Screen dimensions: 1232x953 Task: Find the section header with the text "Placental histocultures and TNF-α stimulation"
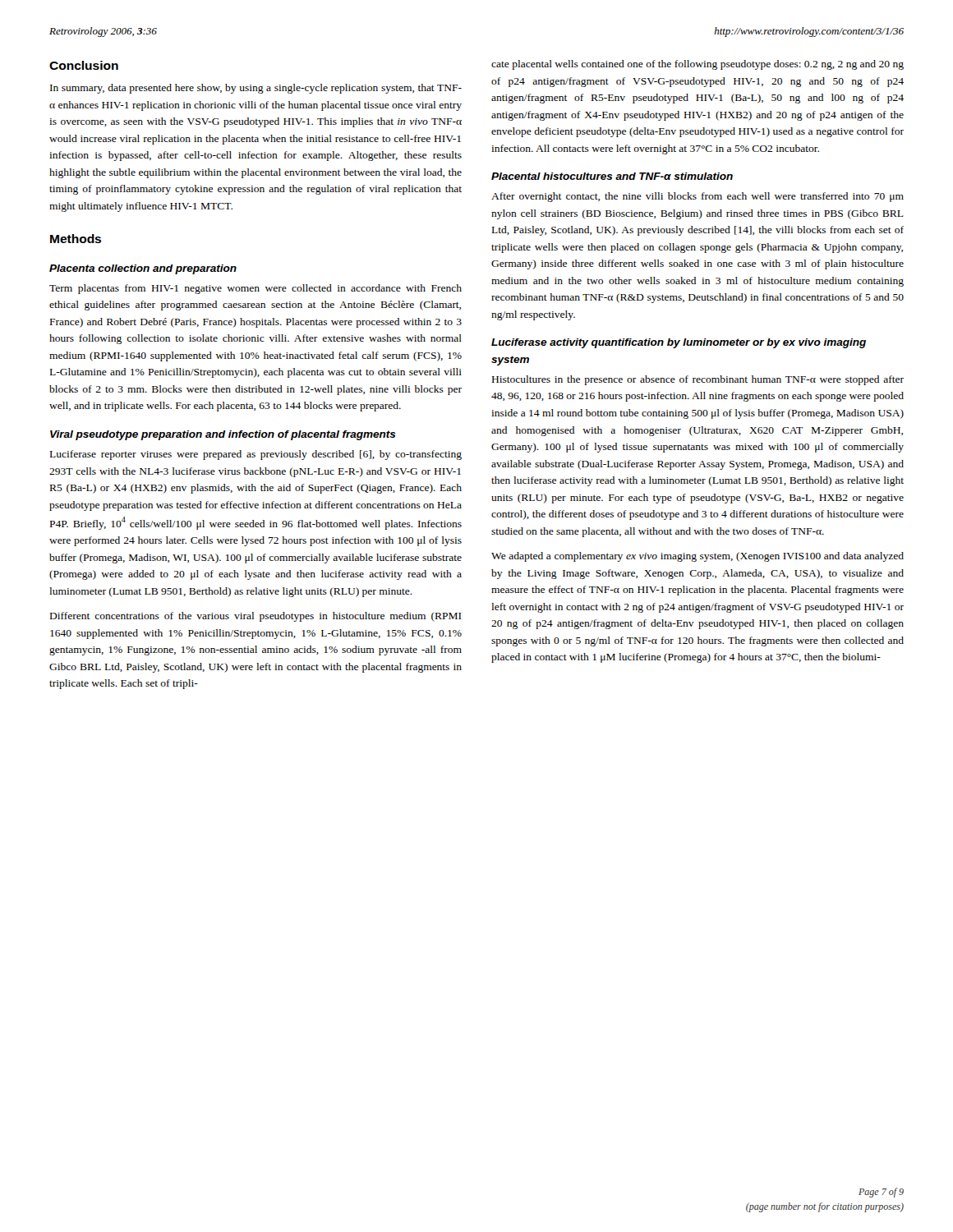click(612, 176)
